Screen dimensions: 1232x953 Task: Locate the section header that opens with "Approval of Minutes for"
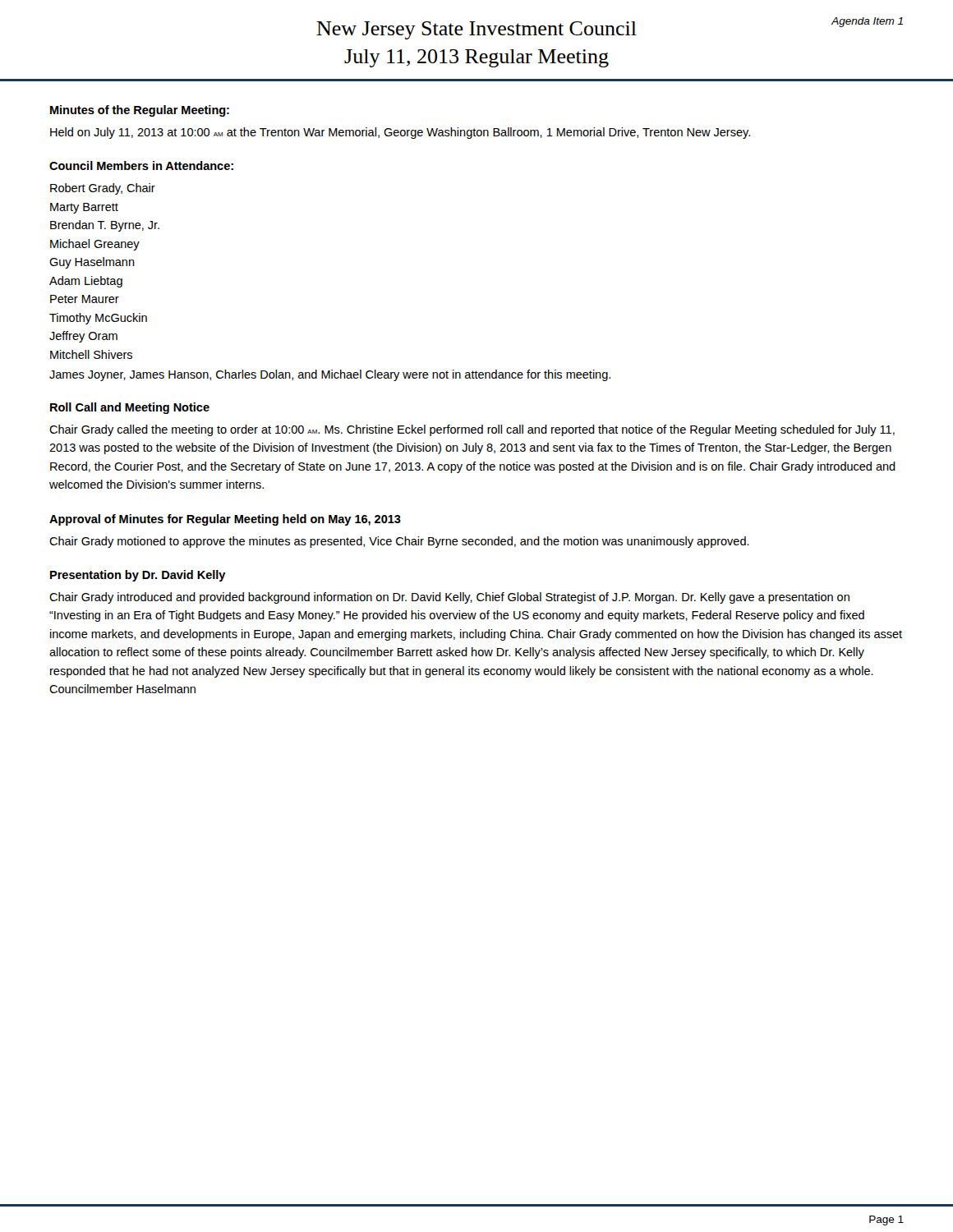225,519
